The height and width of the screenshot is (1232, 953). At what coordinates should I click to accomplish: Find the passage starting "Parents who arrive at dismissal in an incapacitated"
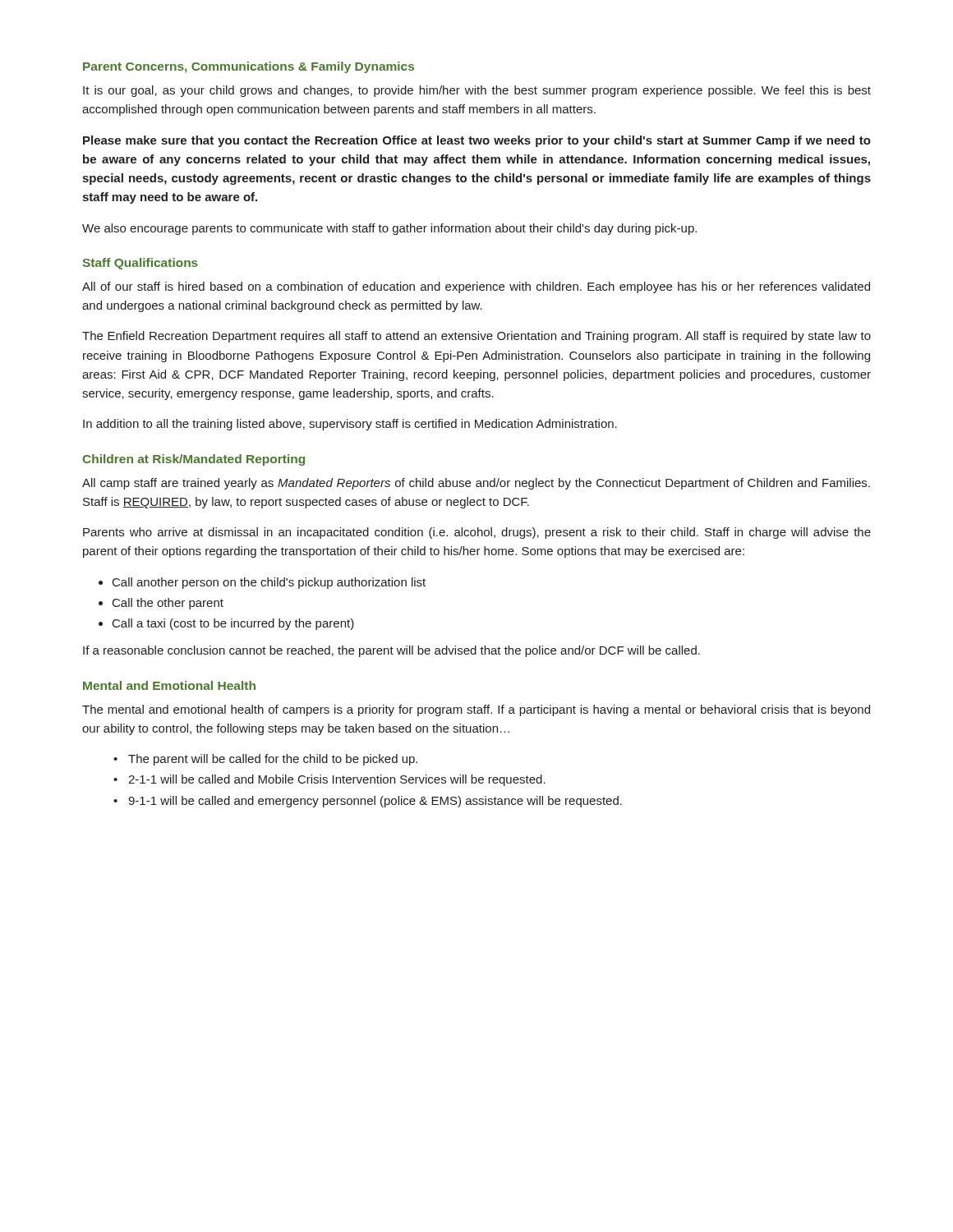click(476, 541)
